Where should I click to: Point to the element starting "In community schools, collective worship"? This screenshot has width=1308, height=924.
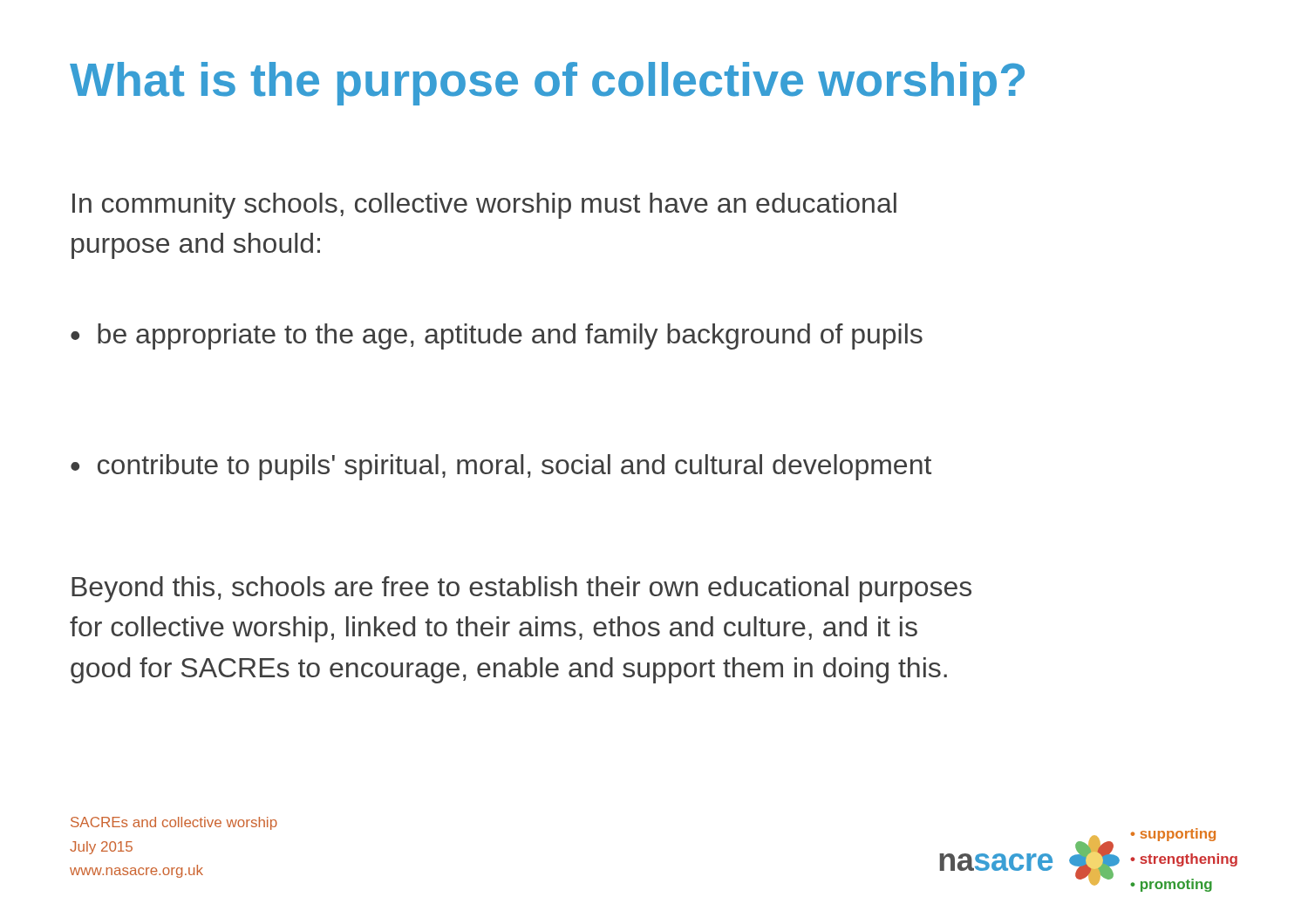(484, 223)
